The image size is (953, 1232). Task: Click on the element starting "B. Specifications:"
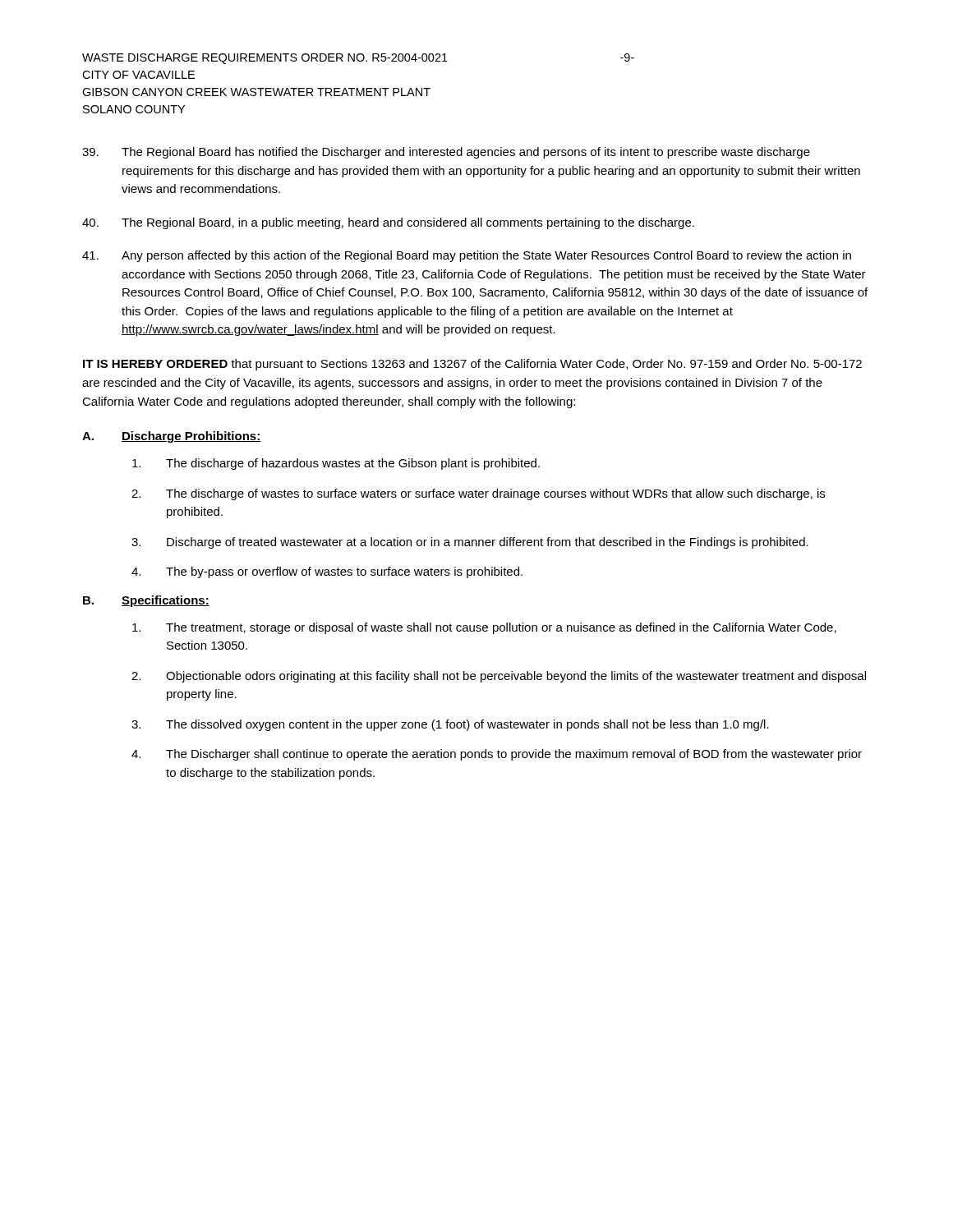click(146, 600)
